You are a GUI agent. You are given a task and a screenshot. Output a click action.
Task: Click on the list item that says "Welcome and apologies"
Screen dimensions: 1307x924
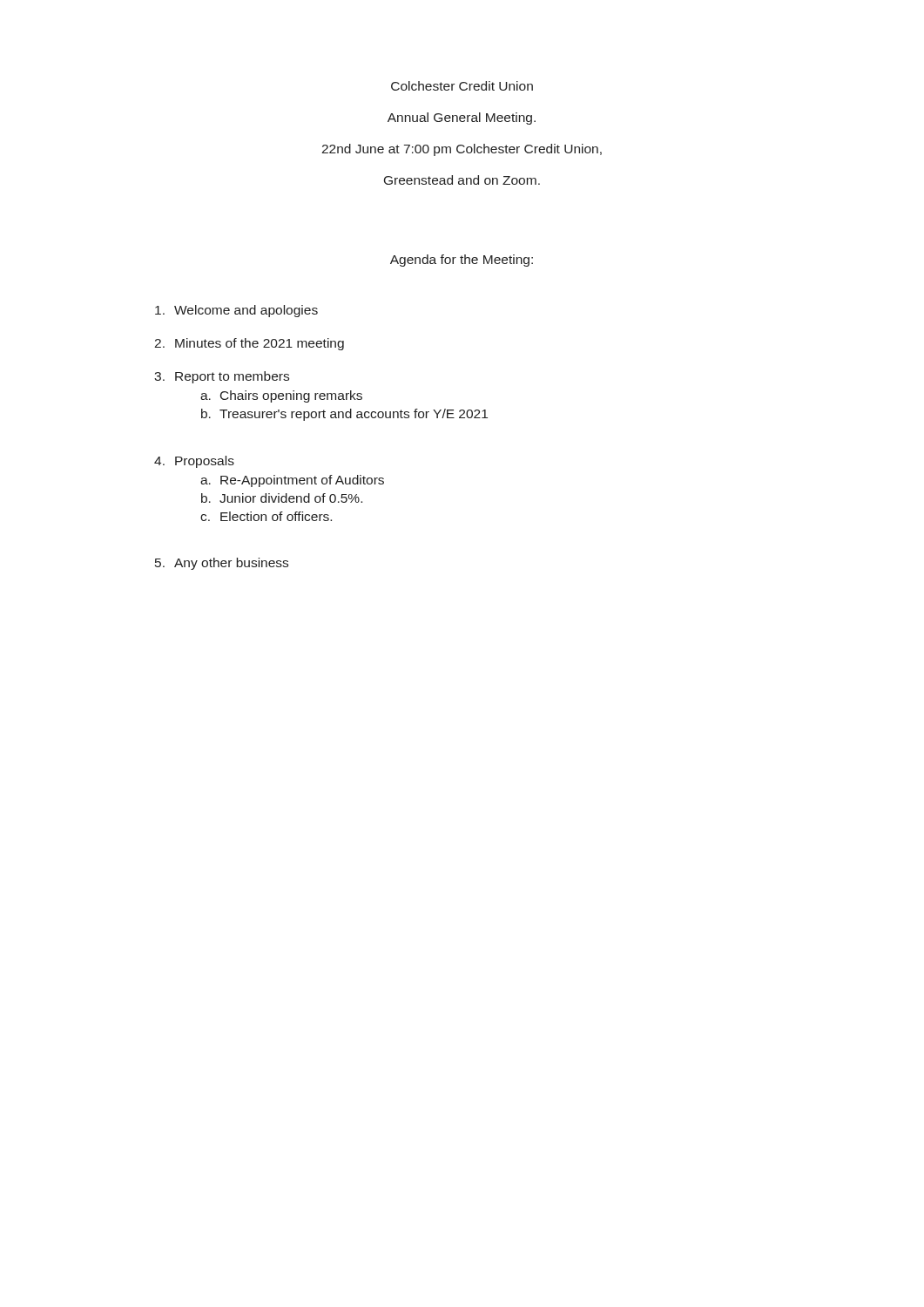(x=236, y=311)
